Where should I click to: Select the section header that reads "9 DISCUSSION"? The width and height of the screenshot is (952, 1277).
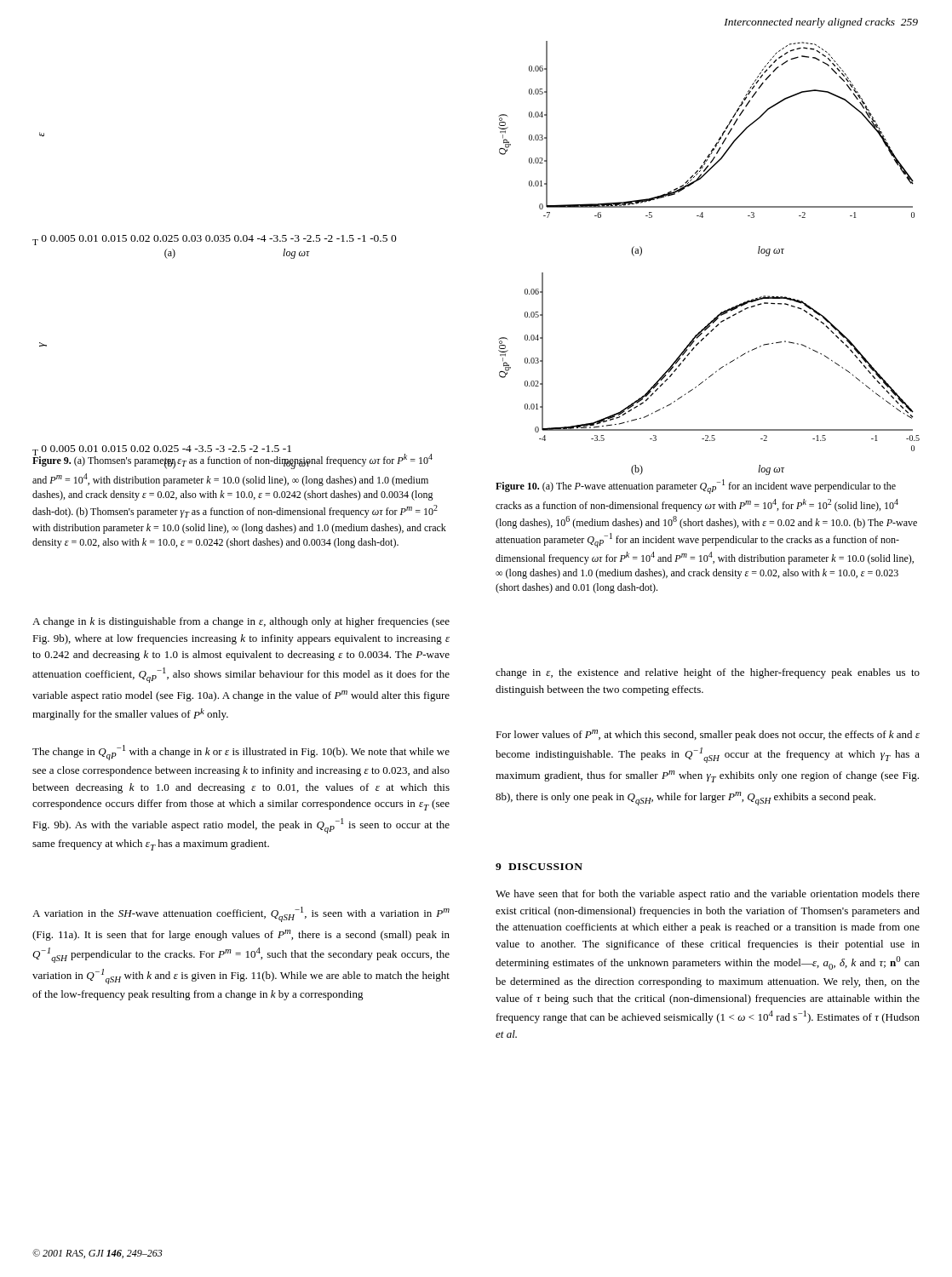coord(539,866)
